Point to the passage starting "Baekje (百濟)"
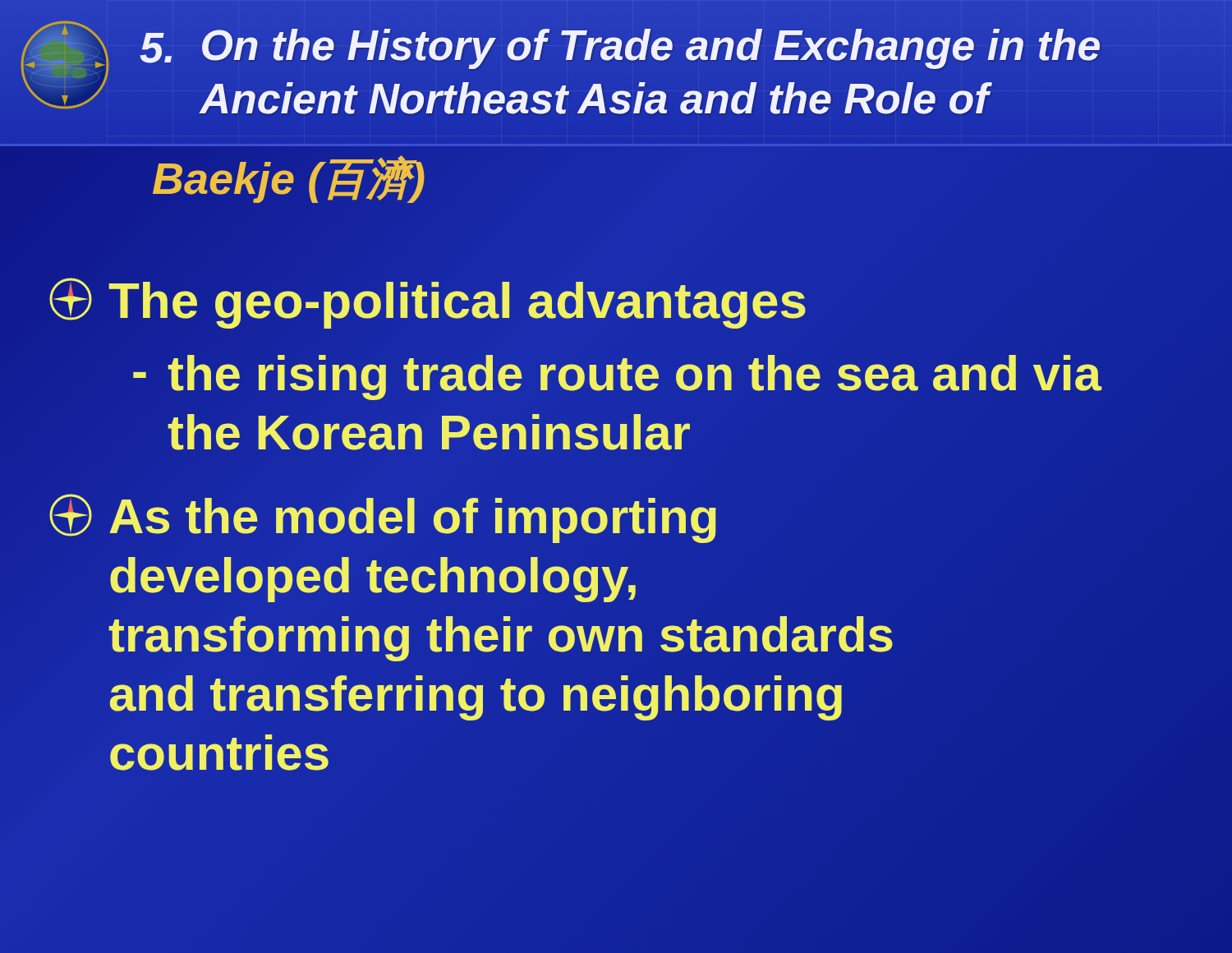The height and width of the screenshot is (953, 1232). [x=289, y=178]
